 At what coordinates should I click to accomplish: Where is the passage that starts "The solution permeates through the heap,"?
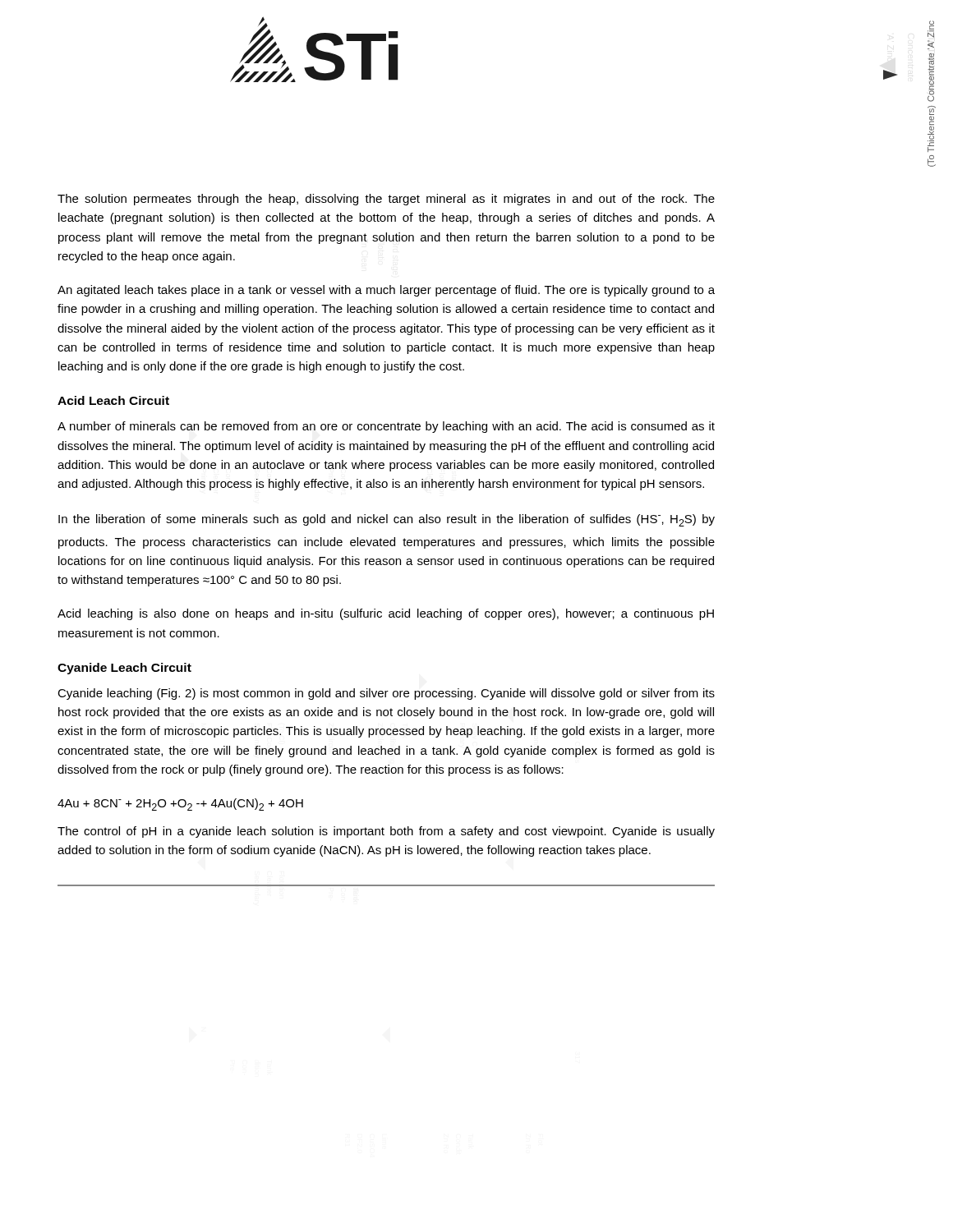(x=386, y=227)
